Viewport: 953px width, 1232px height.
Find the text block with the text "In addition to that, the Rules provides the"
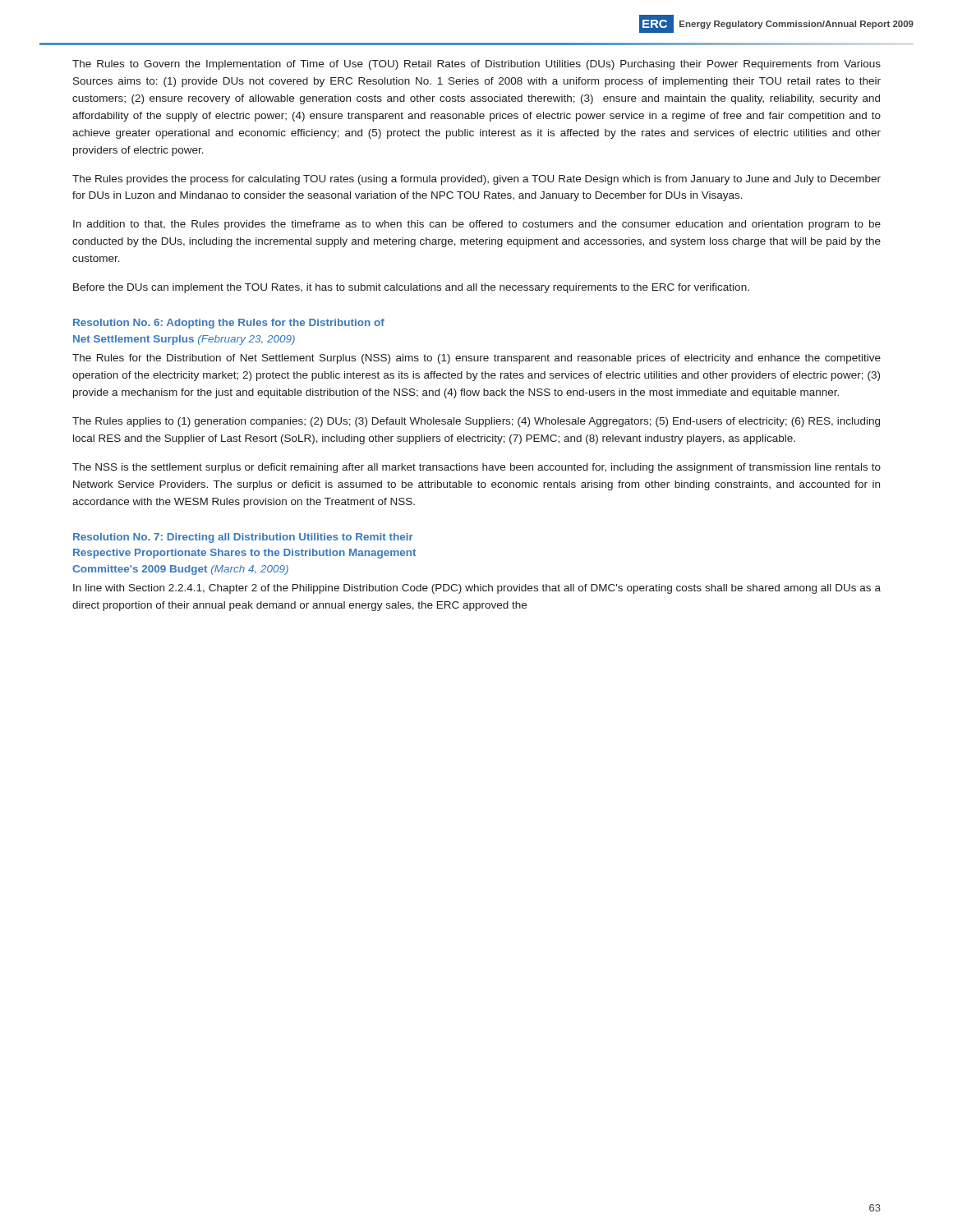[x=476, y=241]
